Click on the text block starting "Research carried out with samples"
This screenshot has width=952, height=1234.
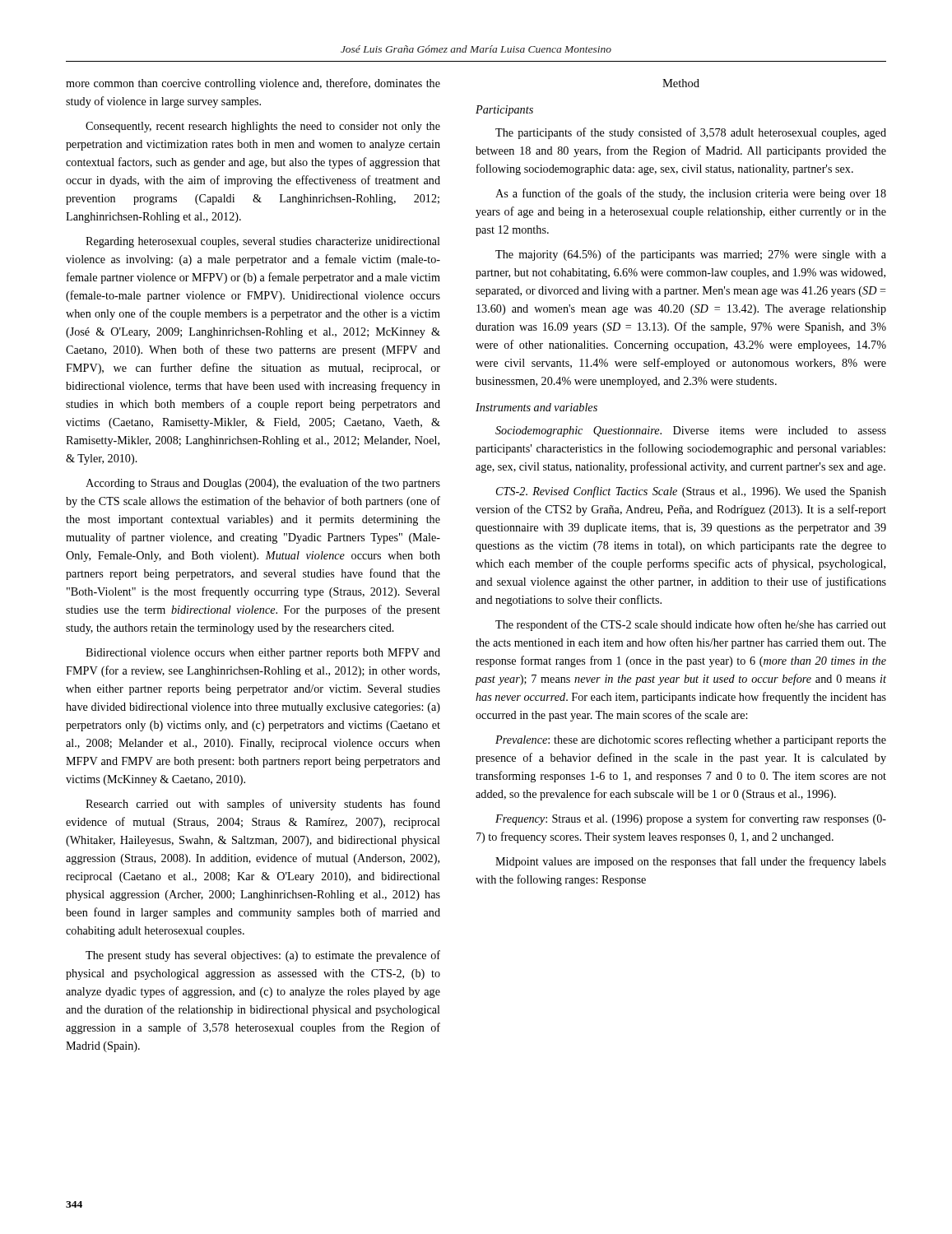pos(253,867)
